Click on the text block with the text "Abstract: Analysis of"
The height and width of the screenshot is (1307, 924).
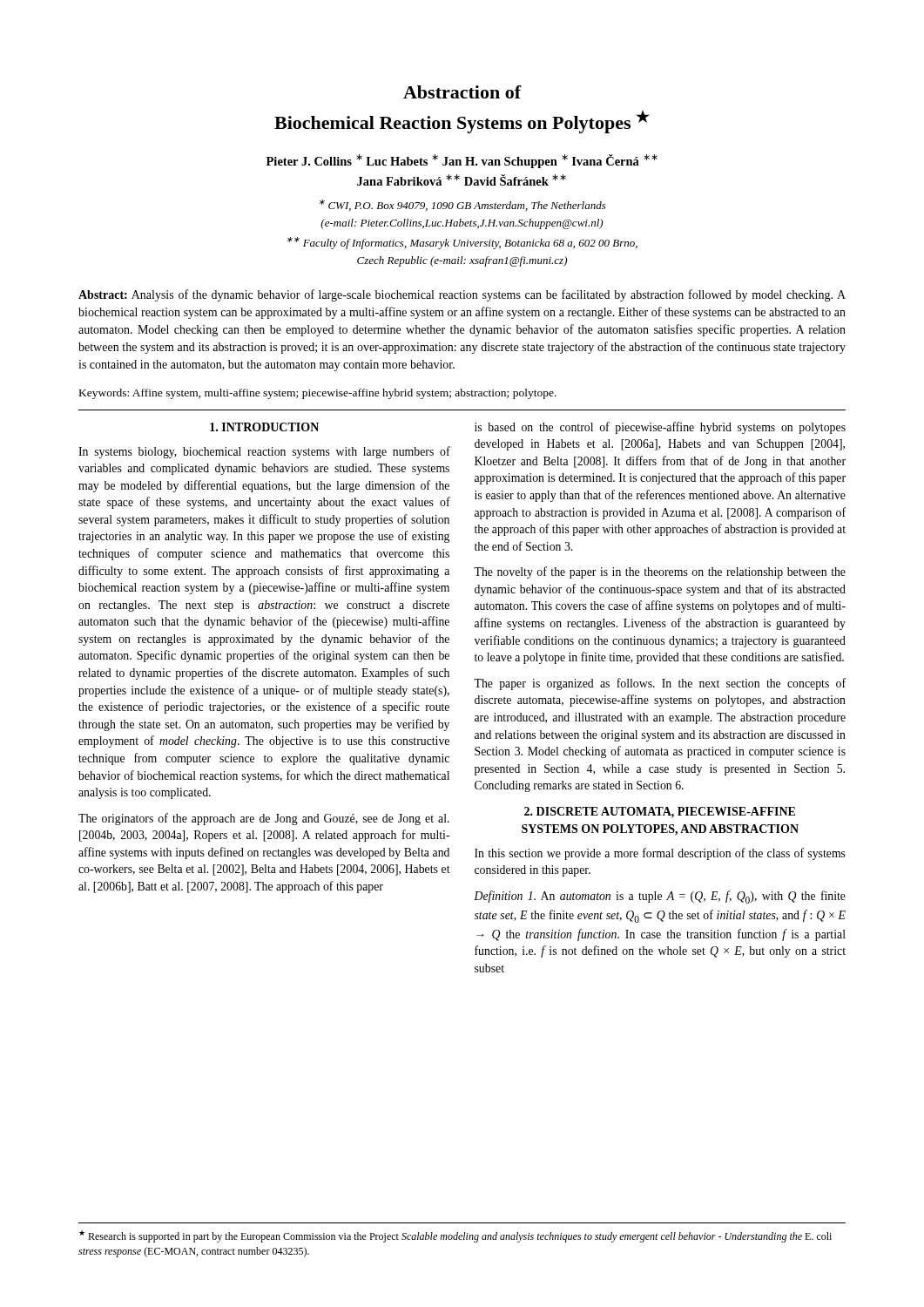click(x=462, y=330)
